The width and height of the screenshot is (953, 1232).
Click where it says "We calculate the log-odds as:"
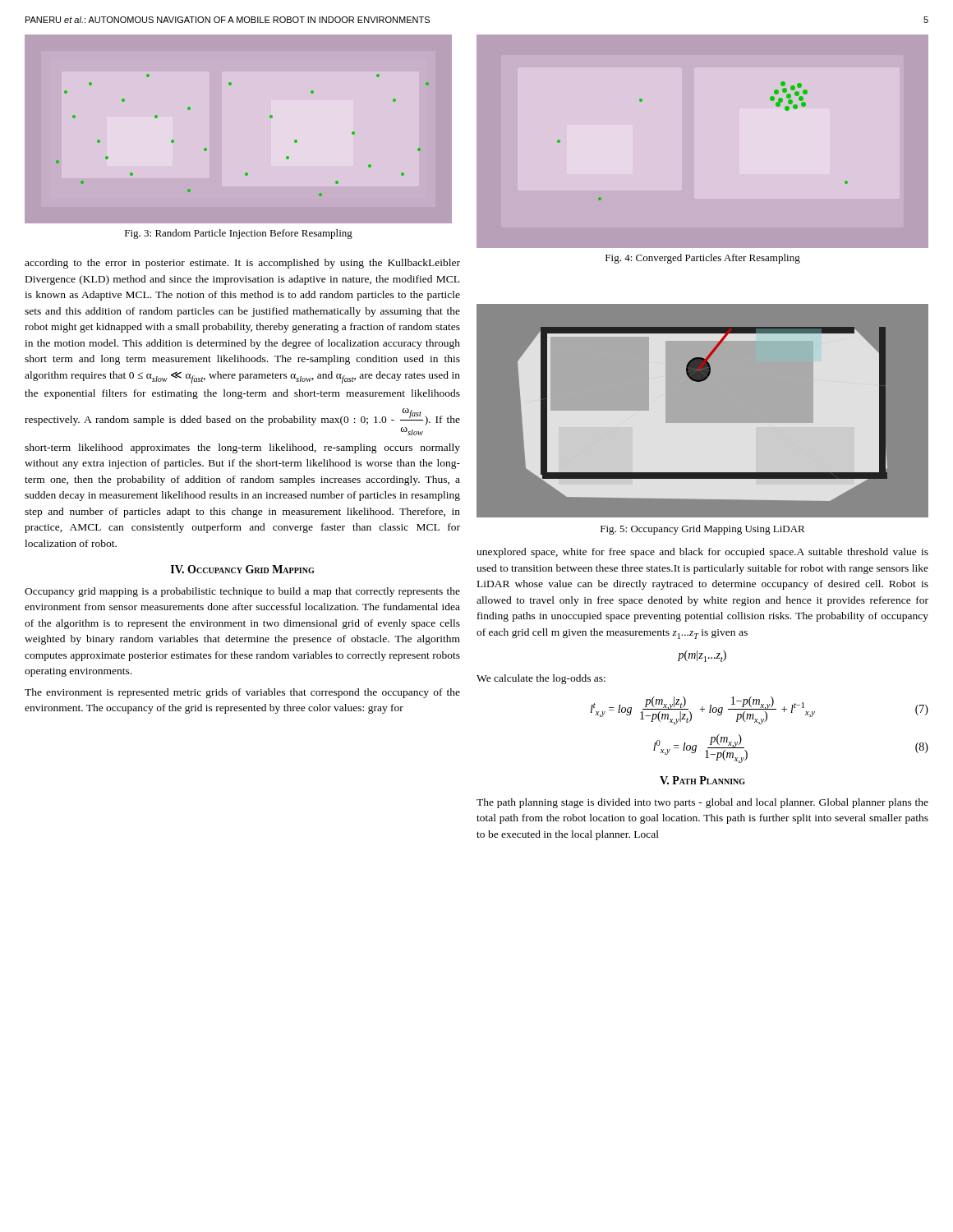point(541,678)
